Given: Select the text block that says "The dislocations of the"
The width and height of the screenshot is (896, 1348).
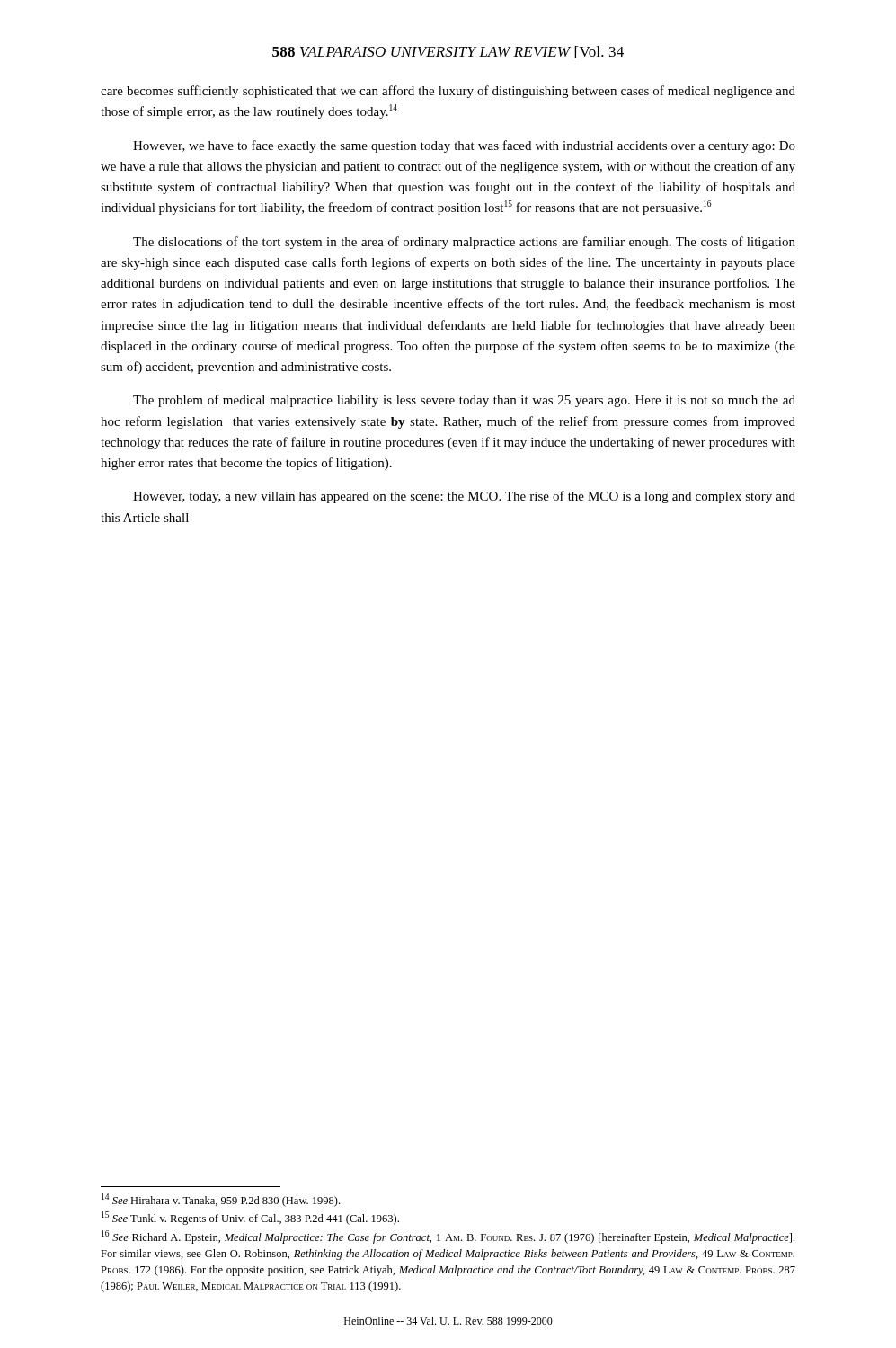Looking at the screenshot, I should [x=448, y=304].
